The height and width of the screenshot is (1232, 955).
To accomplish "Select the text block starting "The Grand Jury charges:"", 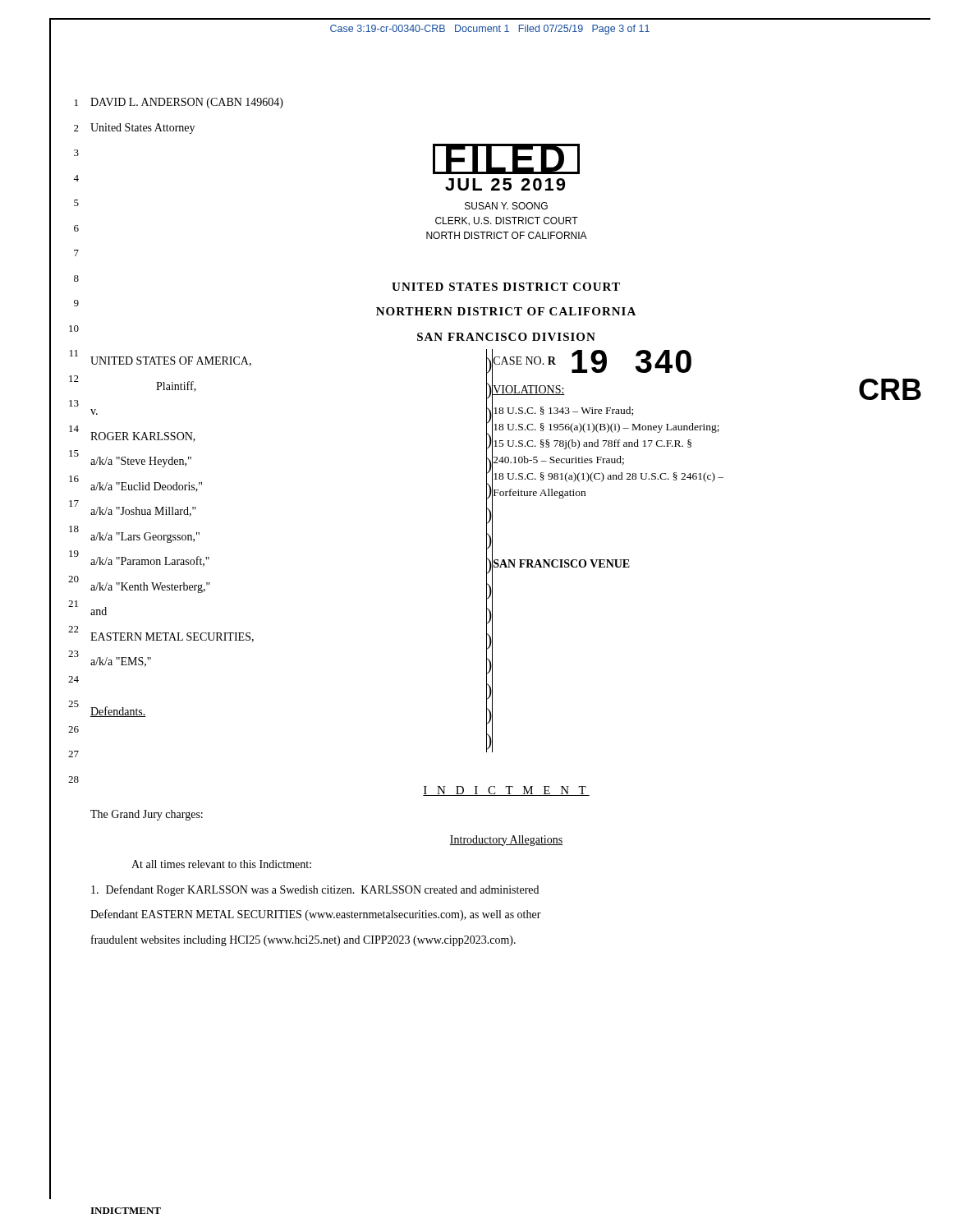I will tap(147, 814).
